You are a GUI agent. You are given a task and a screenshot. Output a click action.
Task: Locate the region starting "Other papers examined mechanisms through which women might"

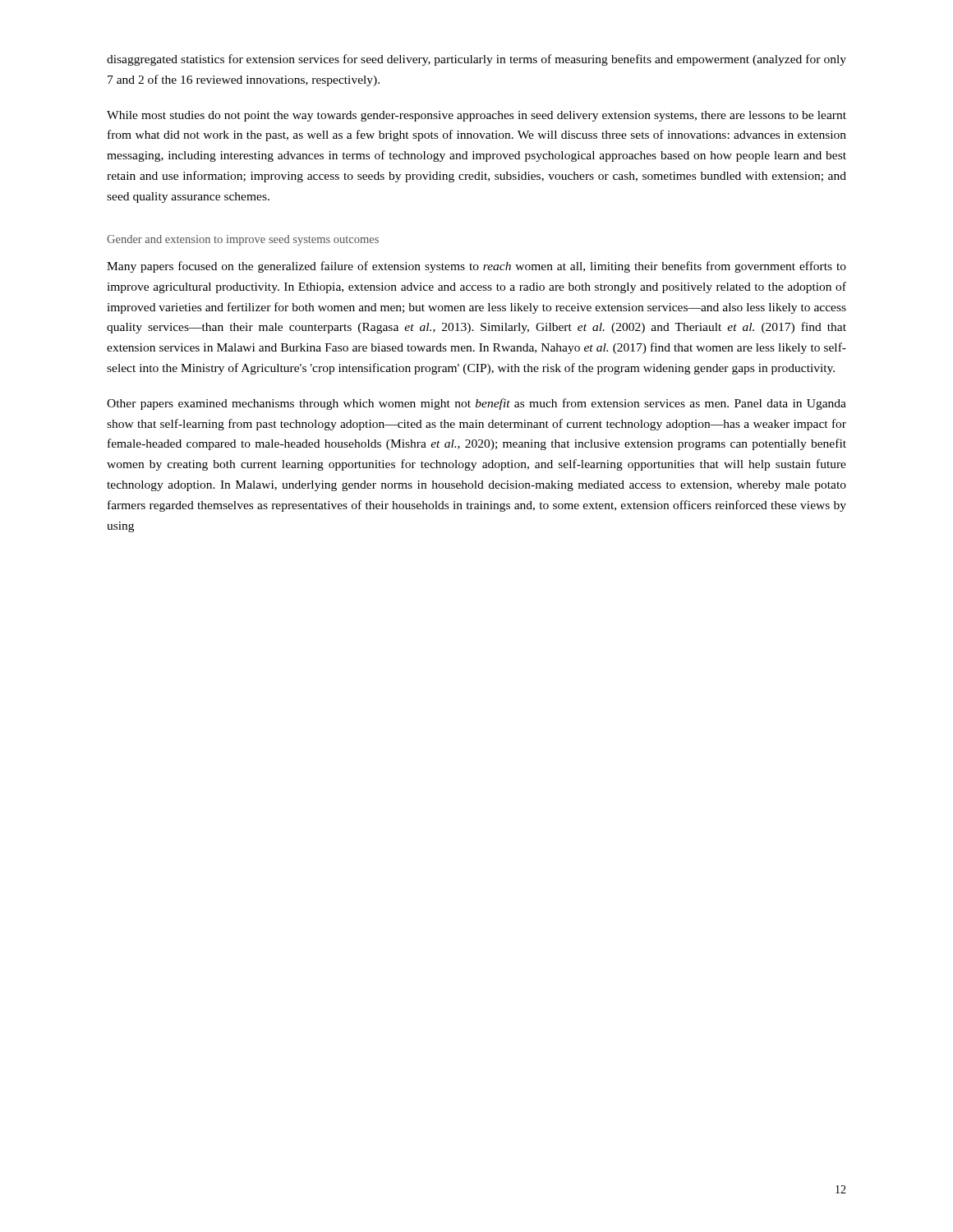click(476, 464)
